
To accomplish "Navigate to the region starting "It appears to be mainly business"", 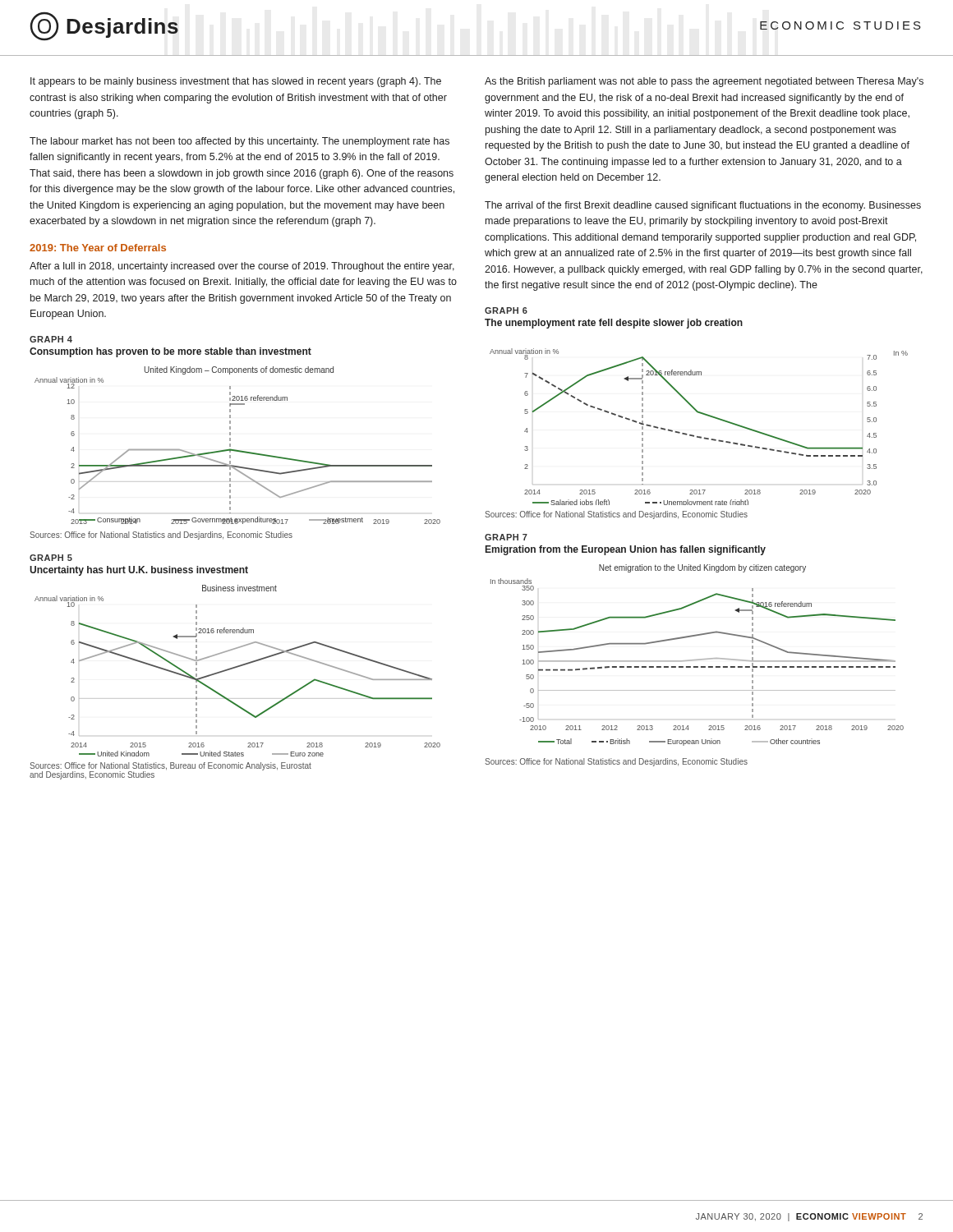I will pos(238,97).
